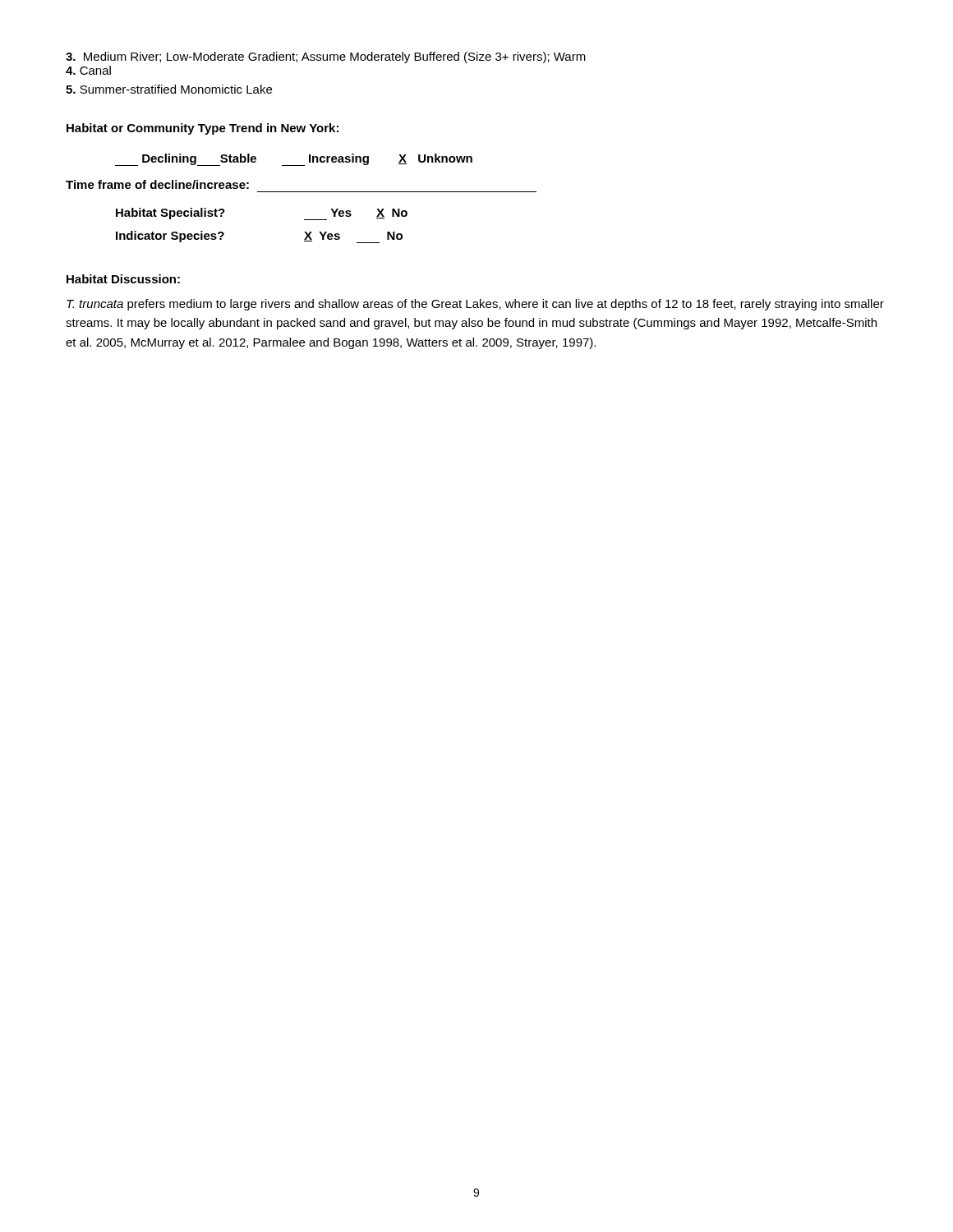Viewport: 953px width, 1232px height.
Task: Click on the text block starting "Declining Stable Increasing X Unknown"
Action: (192, 160)
